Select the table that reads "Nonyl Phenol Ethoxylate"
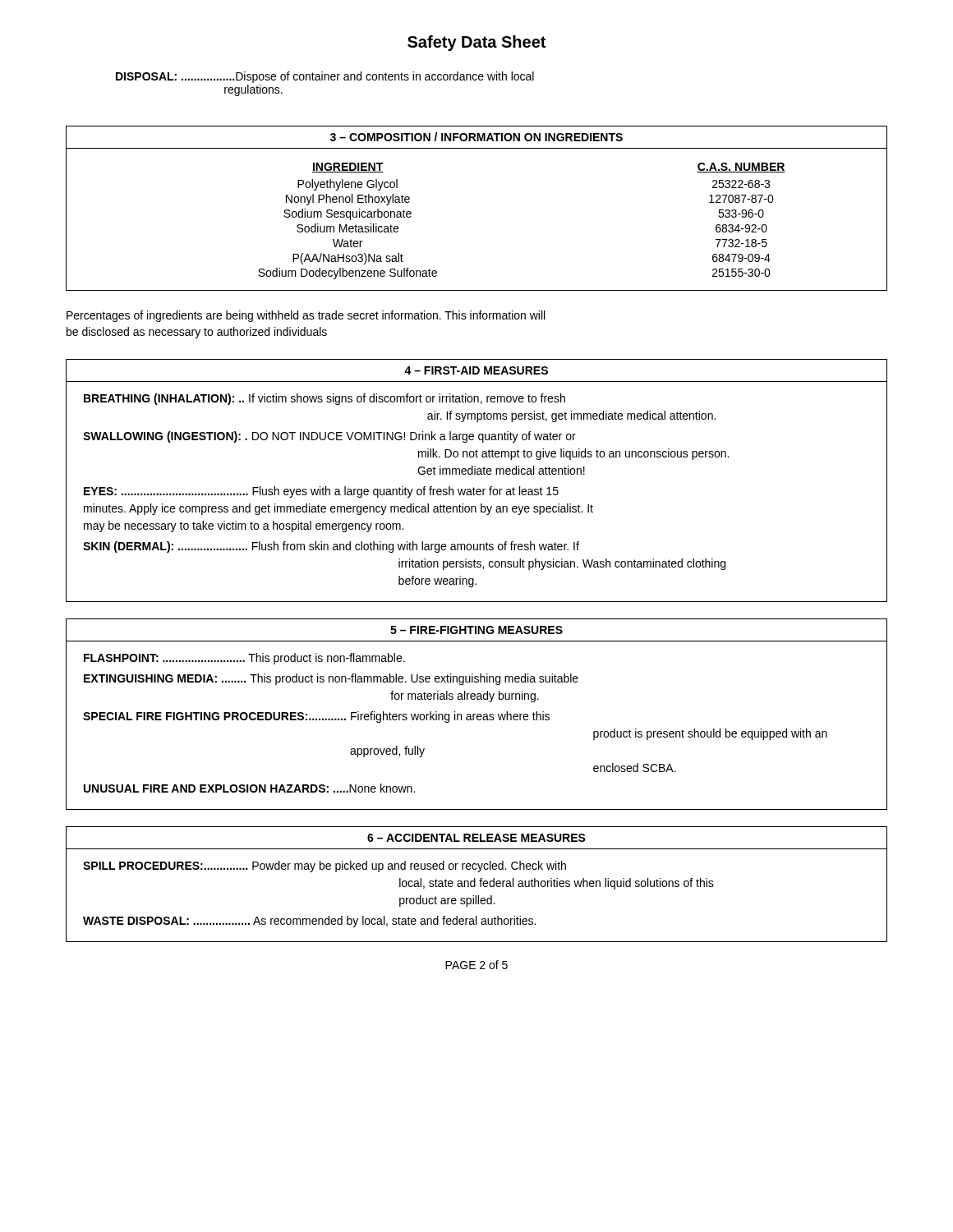 [476, 219]
